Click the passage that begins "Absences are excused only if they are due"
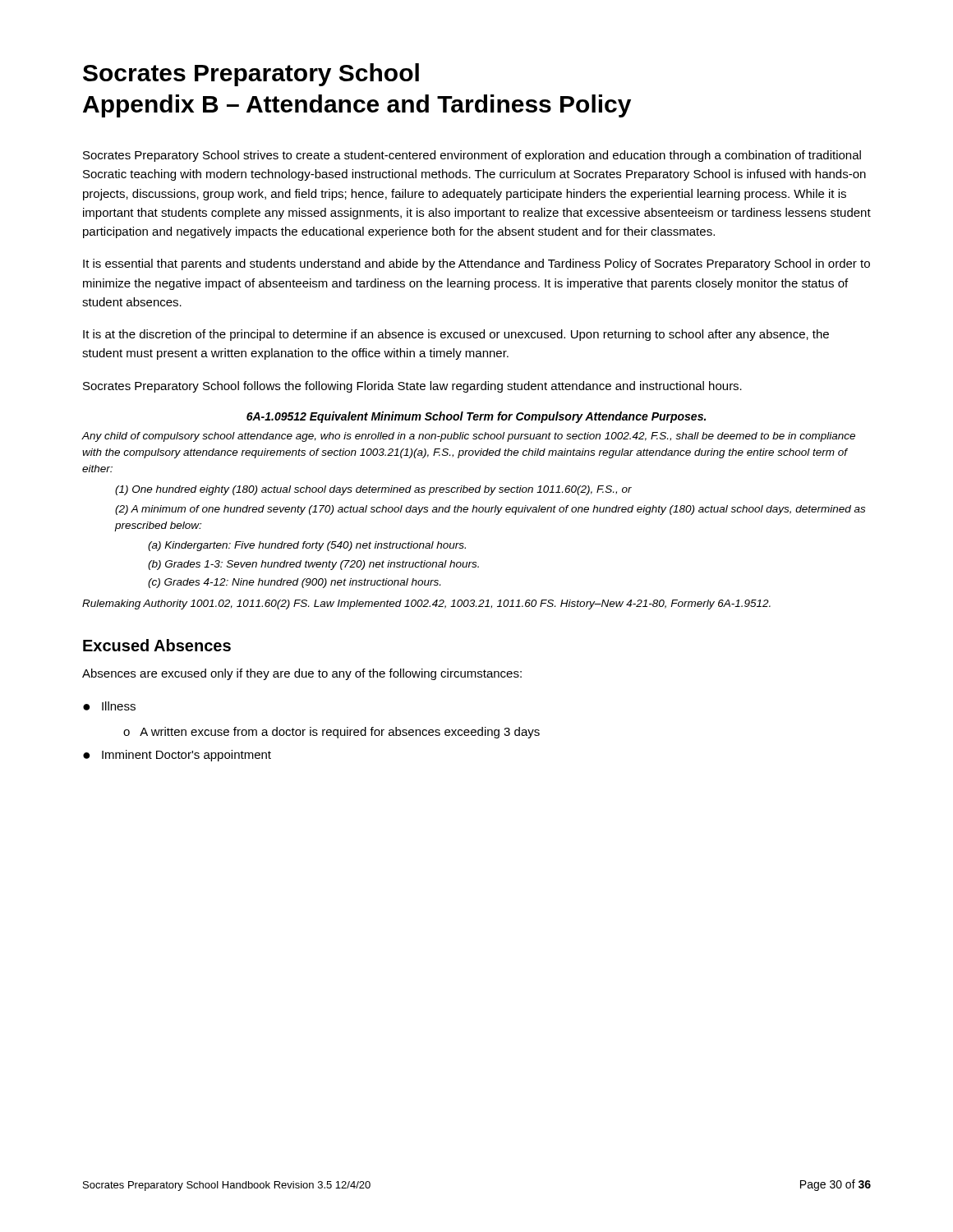This screenshot has width=953, height=1232. tap(302, 673)
